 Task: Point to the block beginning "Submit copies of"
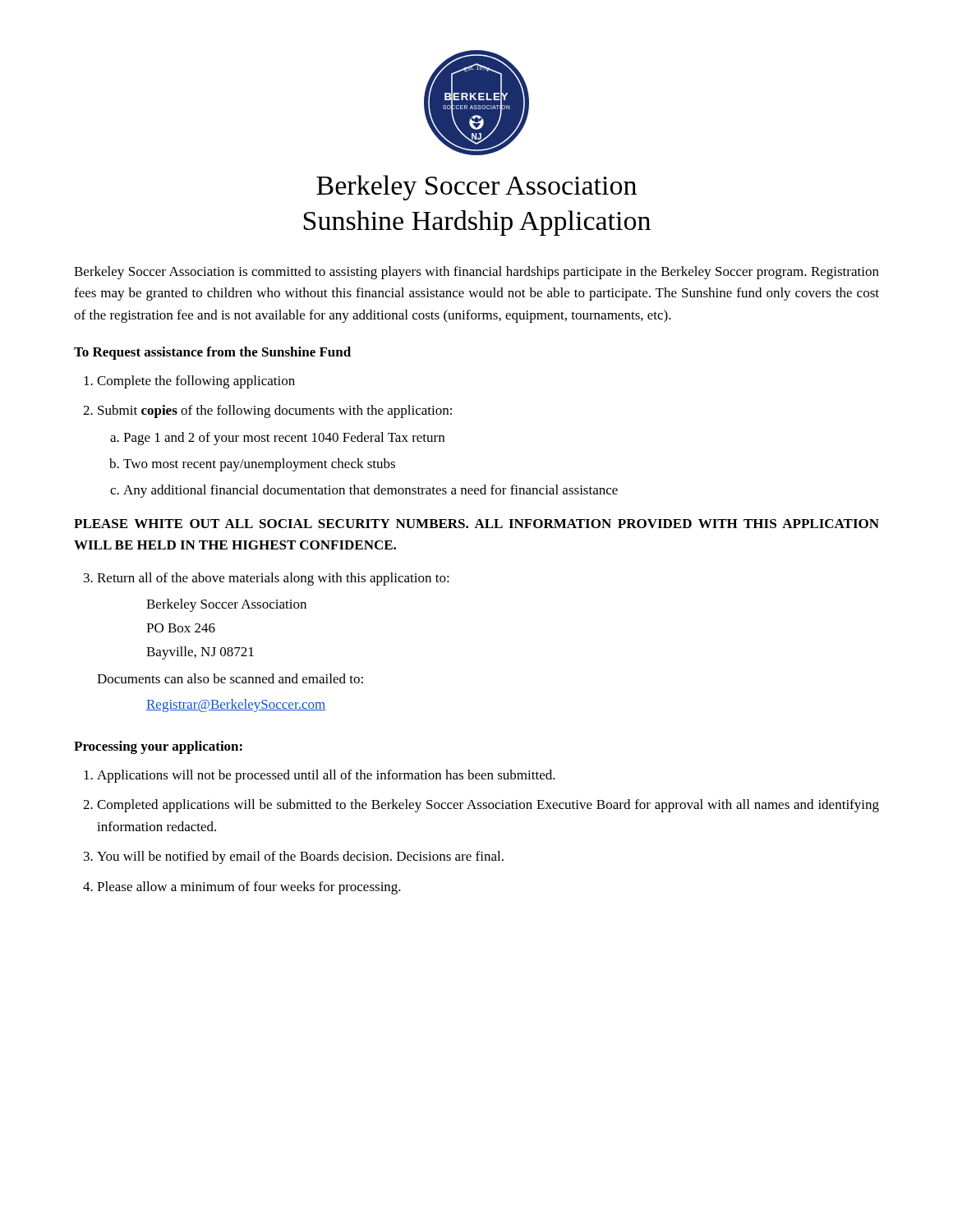tap(275, 411)
